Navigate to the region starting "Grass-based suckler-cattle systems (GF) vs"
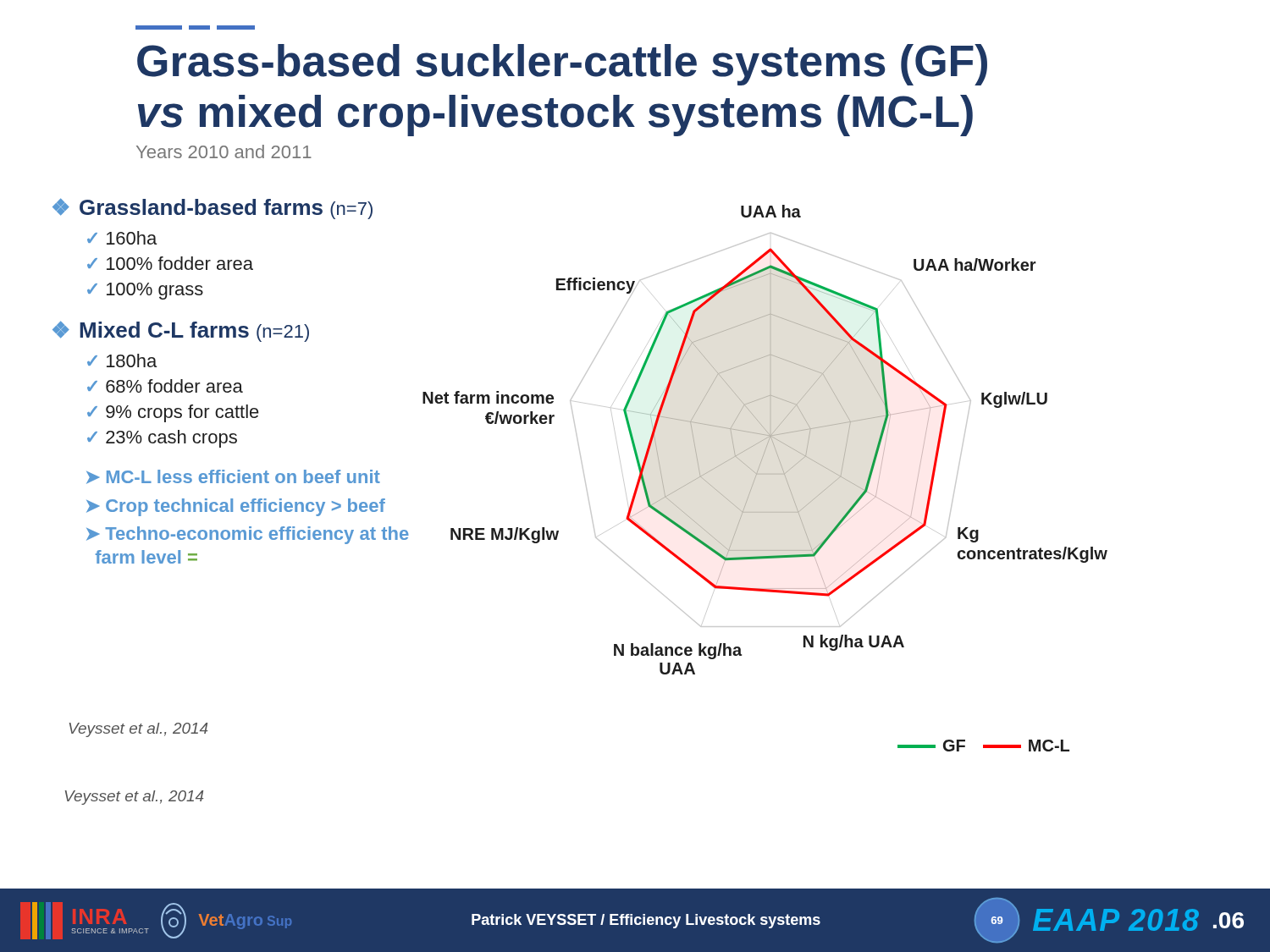1270x952 pixels. (677, 94)
